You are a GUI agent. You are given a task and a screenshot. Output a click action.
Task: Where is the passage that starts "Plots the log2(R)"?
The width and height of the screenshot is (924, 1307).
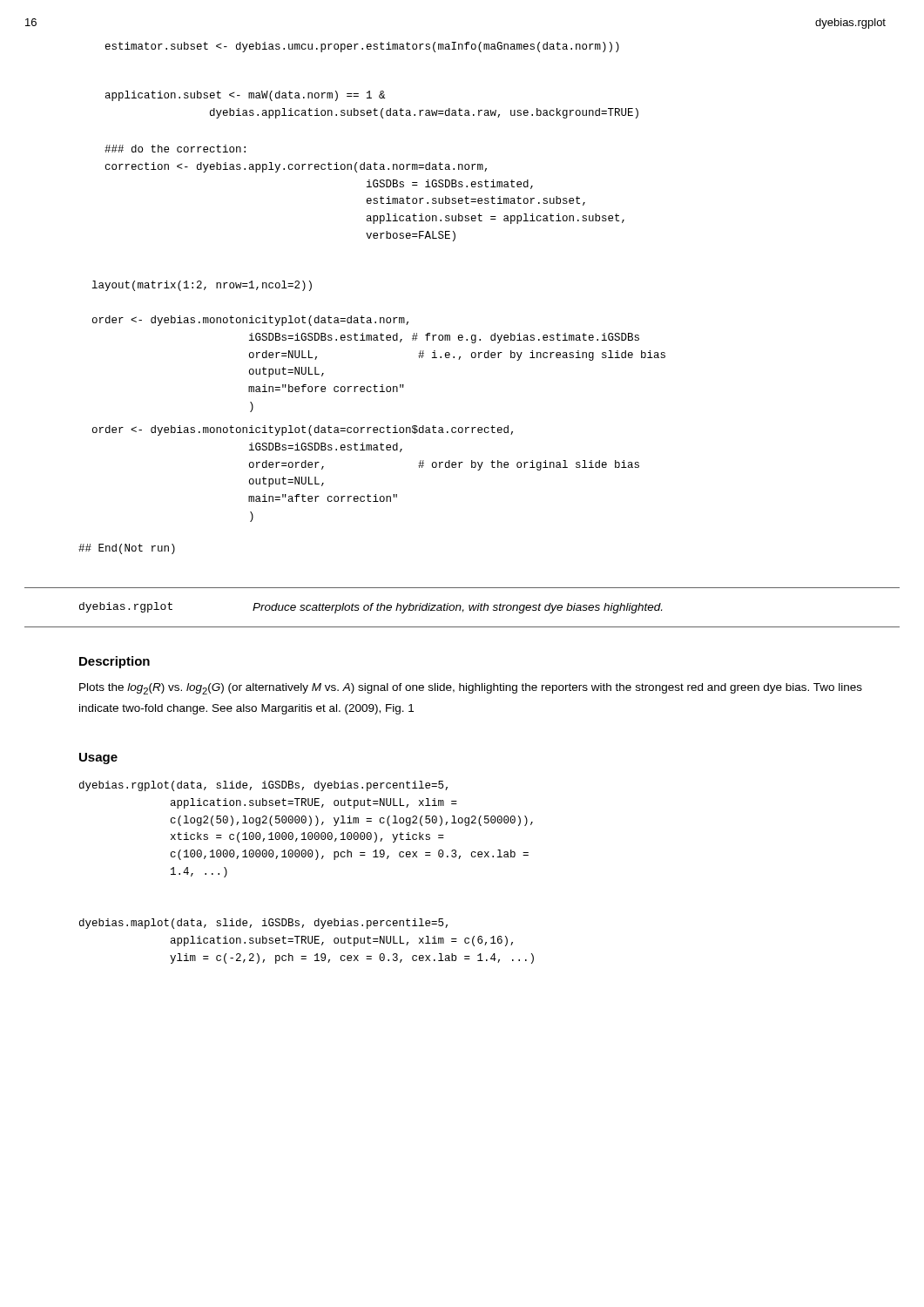coord(470,697)
